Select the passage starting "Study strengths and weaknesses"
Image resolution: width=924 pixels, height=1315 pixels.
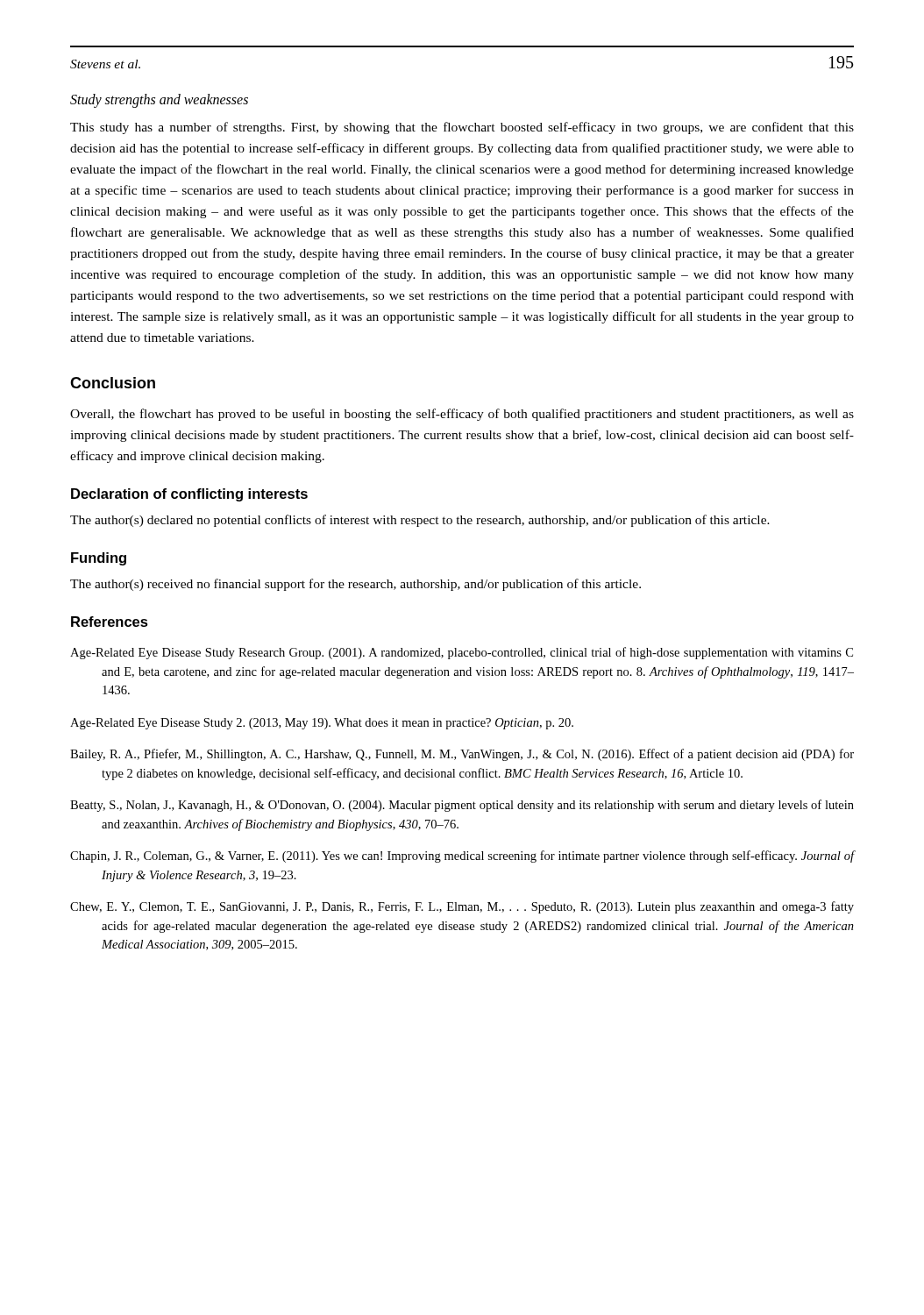point(159,100)
